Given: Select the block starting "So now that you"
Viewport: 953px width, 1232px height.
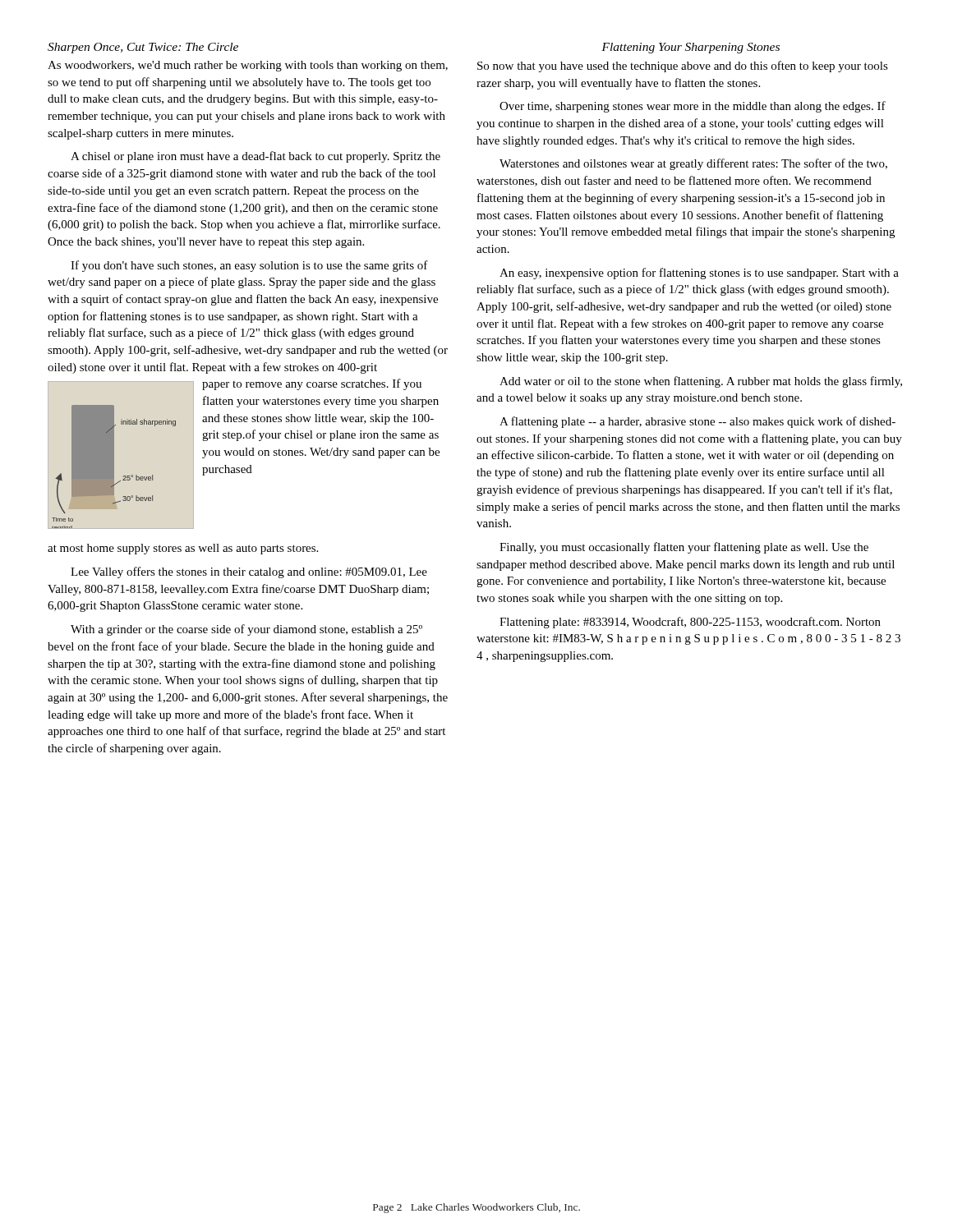Looking at the screenshot, I should click(691, 74).
